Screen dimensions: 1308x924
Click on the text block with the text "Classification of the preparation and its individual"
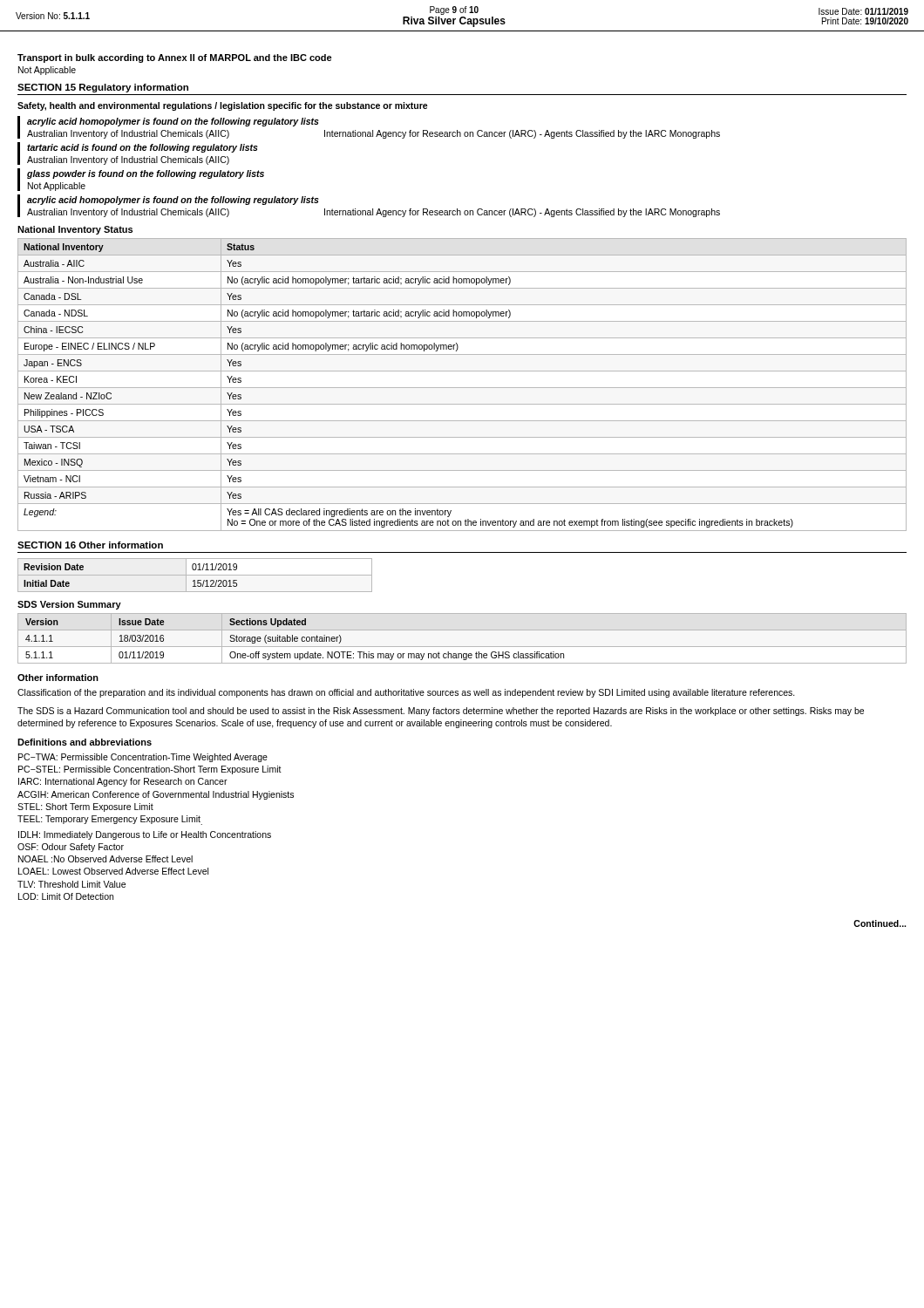tap(406, 692)
